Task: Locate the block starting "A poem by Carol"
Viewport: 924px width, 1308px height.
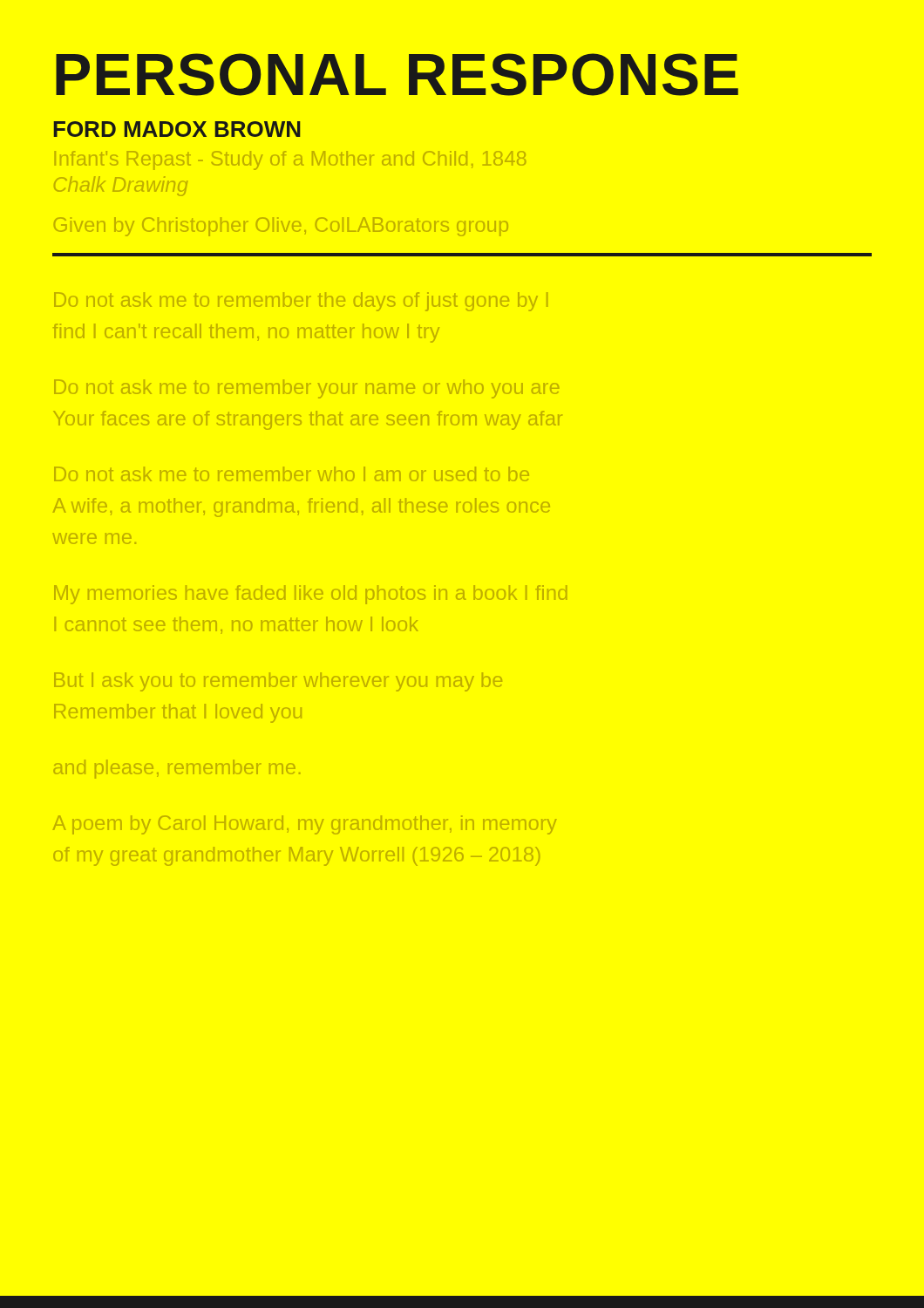Action: (462, 839)
